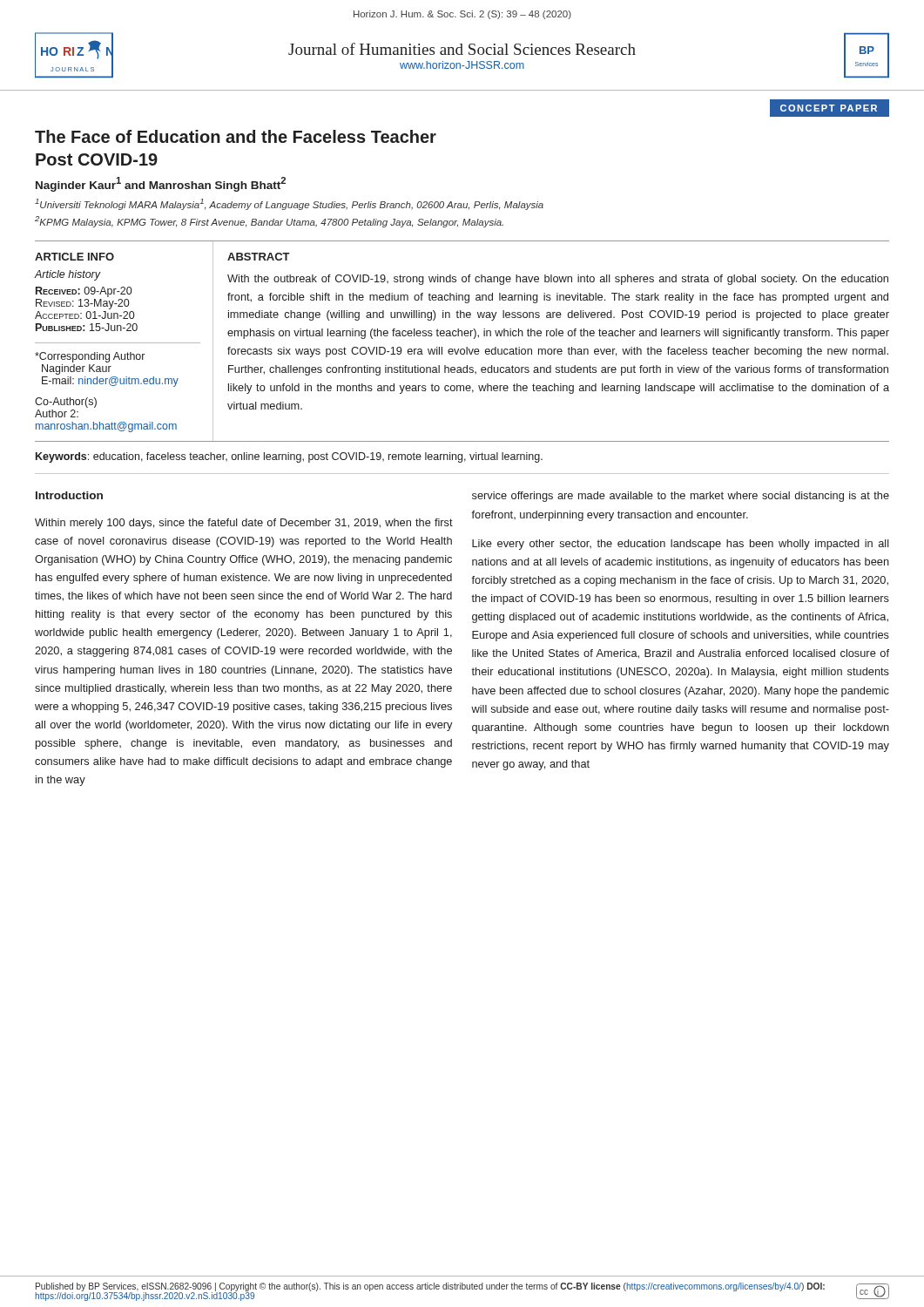Click the table
This screenshot has height=1307, width=924.
pyautogui.click(x=462, y=341)
